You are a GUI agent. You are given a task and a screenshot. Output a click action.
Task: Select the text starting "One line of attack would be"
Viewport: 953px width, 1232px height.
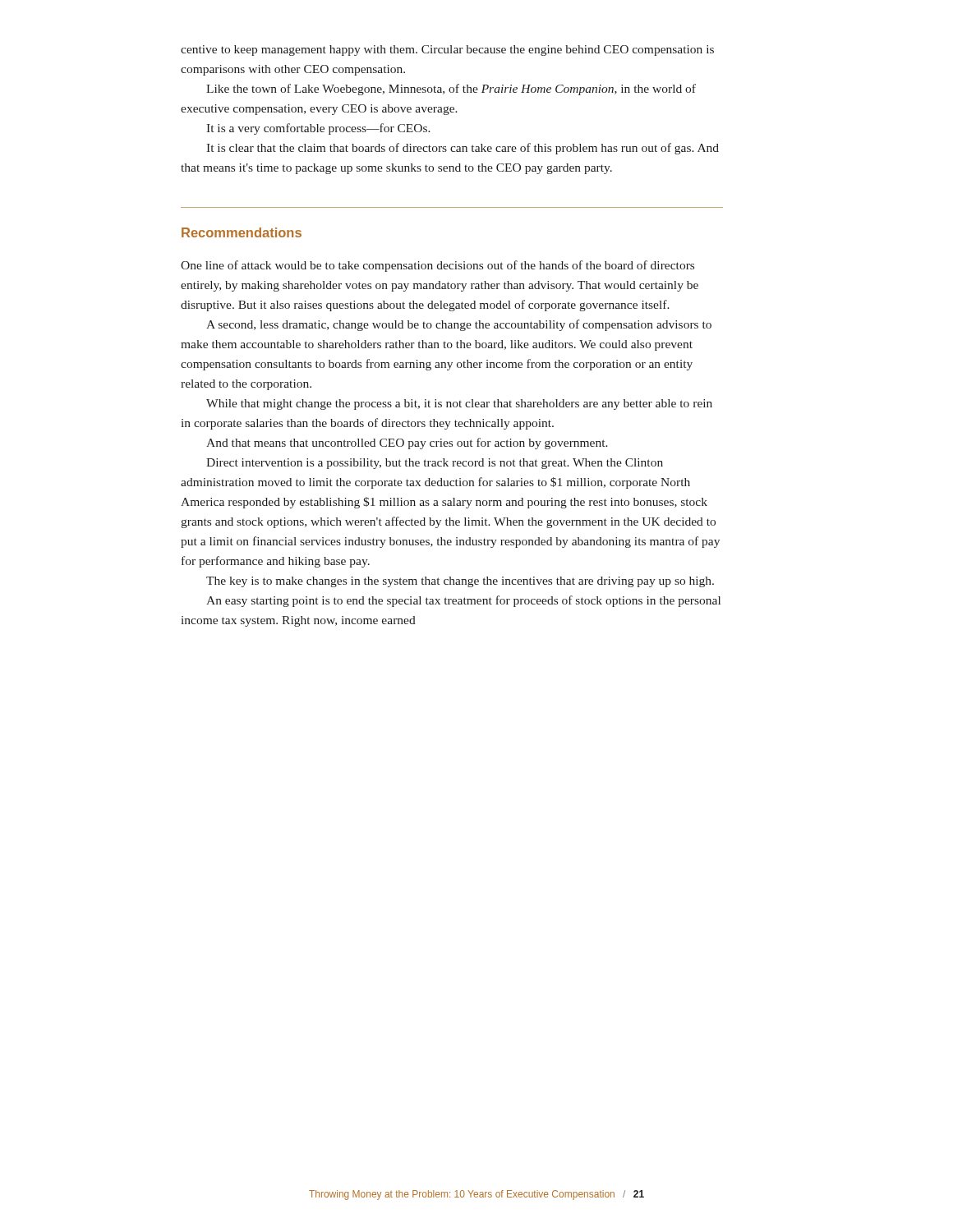click(452, 443)
